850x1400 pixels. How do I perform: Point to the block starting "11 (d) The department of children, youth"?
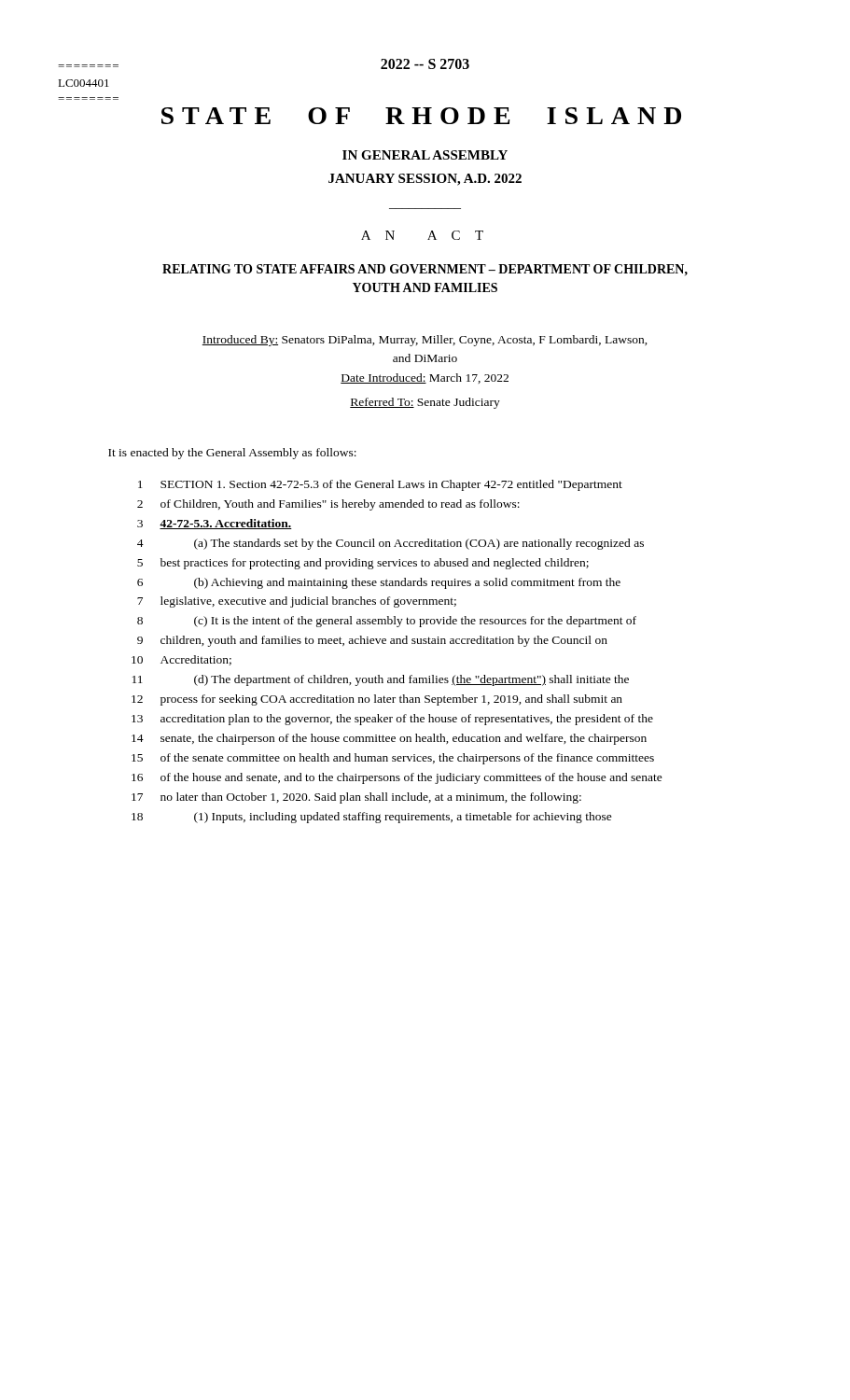(425, 680)
